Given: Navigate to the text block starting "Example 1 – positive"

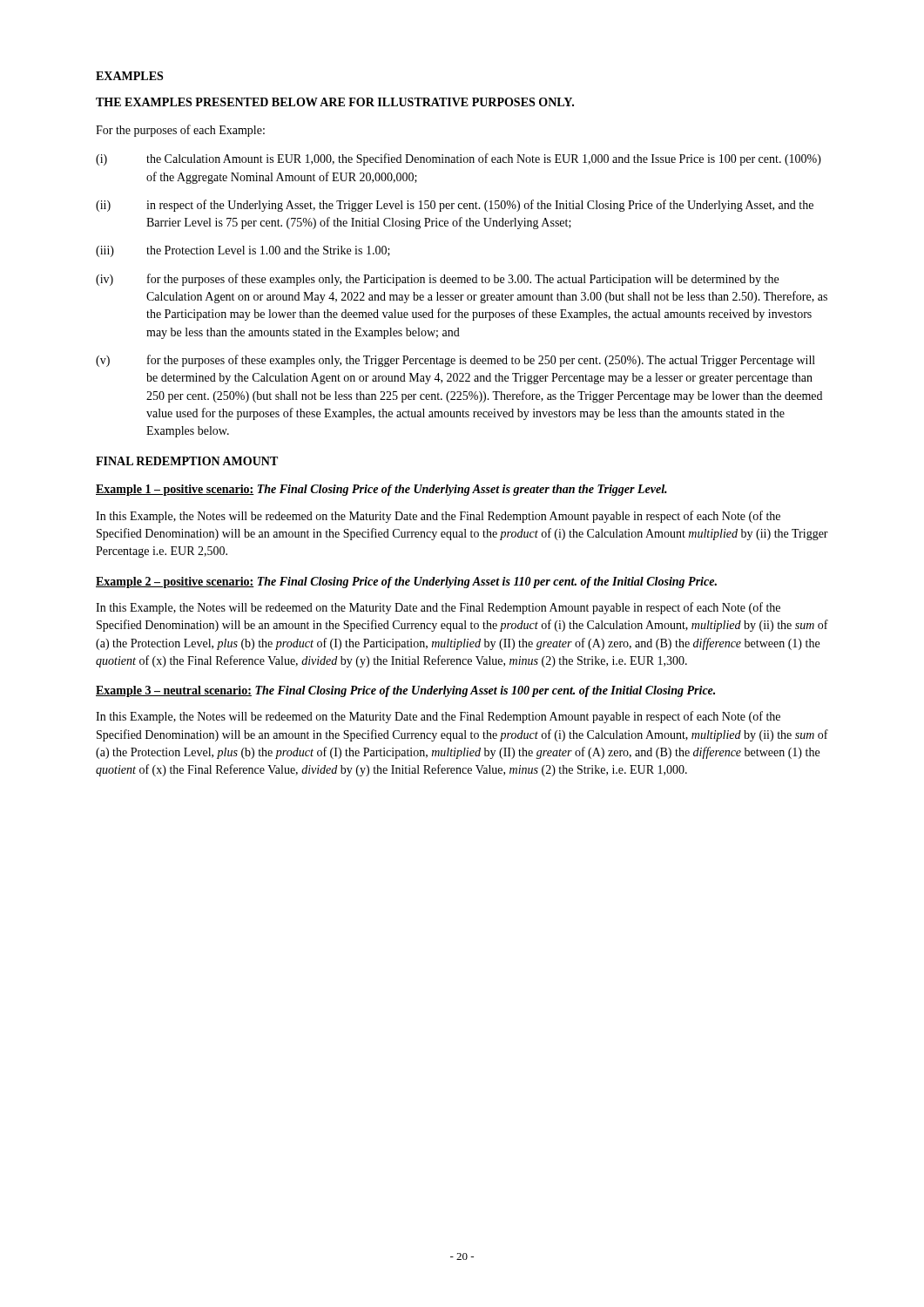Looking at the screenshot, I should (382, 490).
